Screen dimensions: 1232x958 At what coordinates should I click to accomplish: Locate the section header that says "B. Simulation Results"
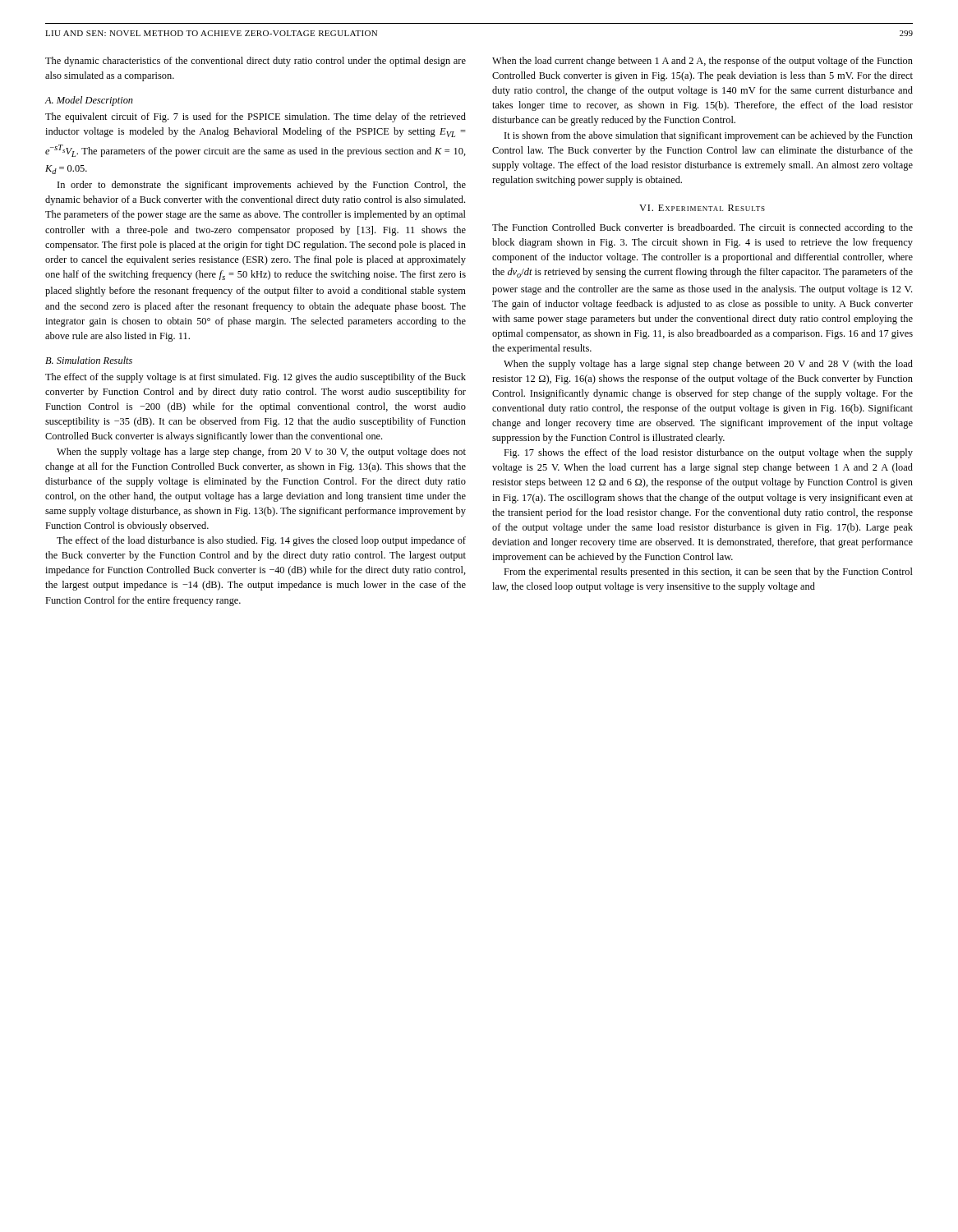tap(89, 360)
